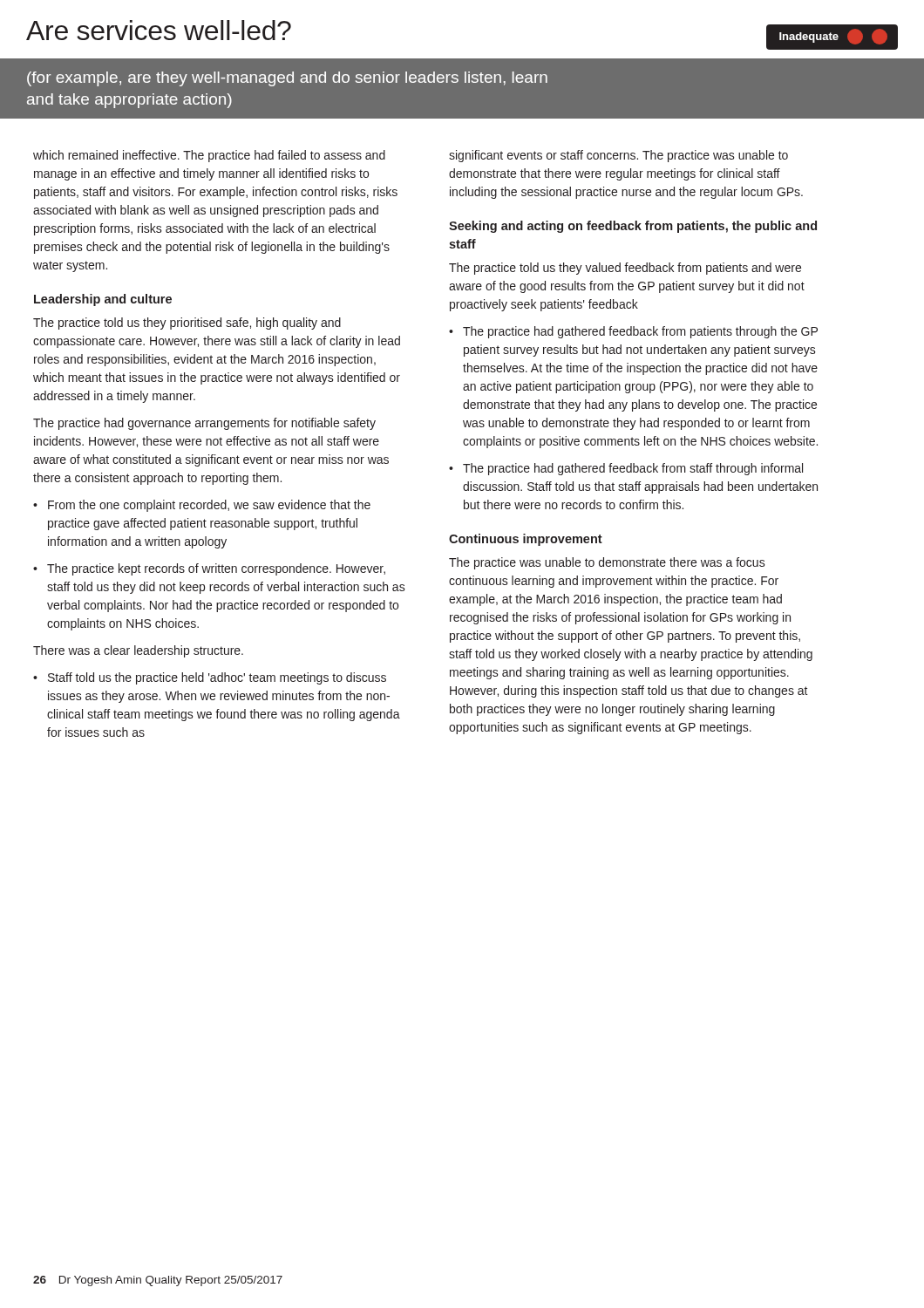
Task: Navigate to the region starting "The practice kept records of"
Action: 226,596
